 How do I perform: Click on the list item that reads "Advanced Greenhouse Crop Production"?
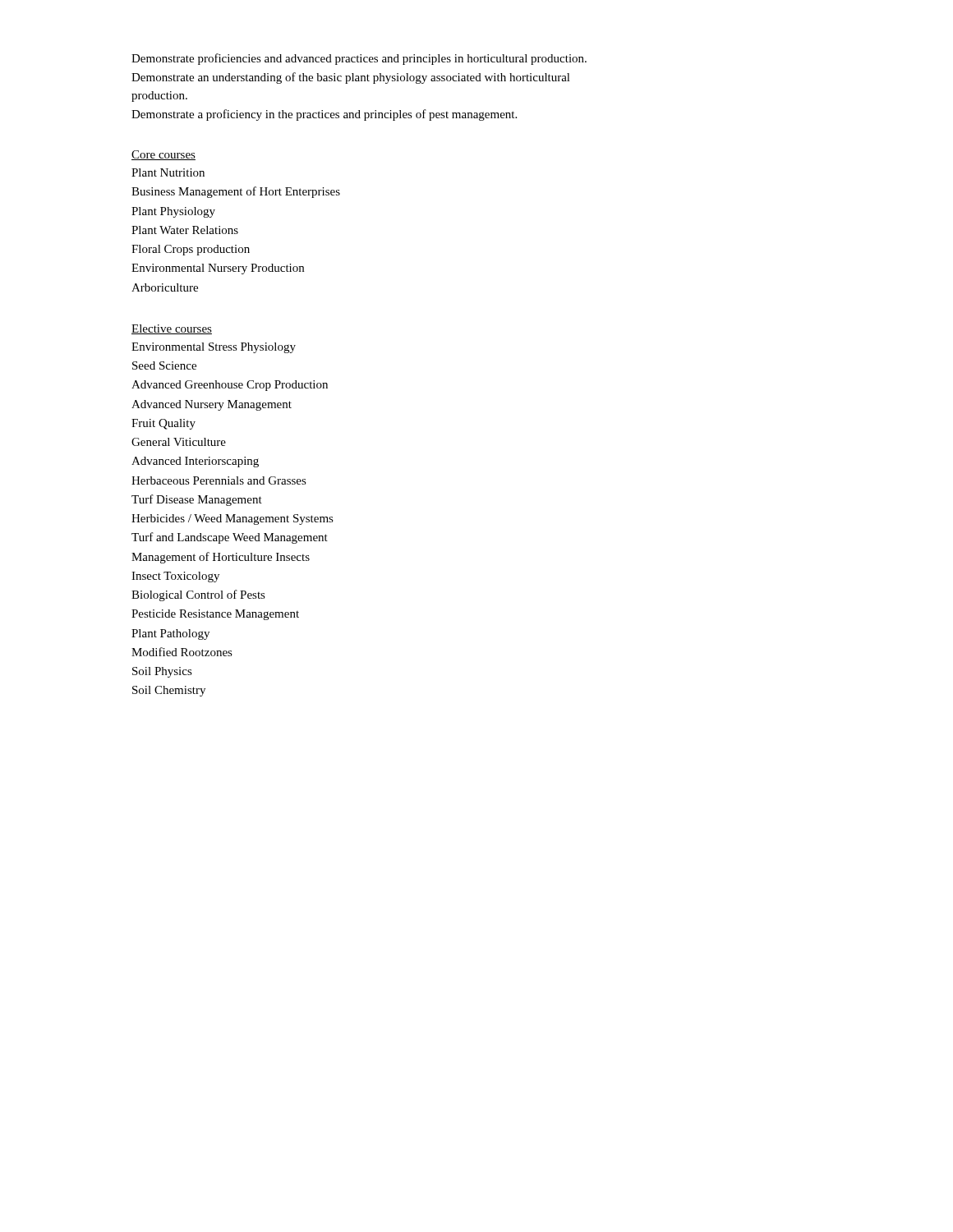coord(230,385)
